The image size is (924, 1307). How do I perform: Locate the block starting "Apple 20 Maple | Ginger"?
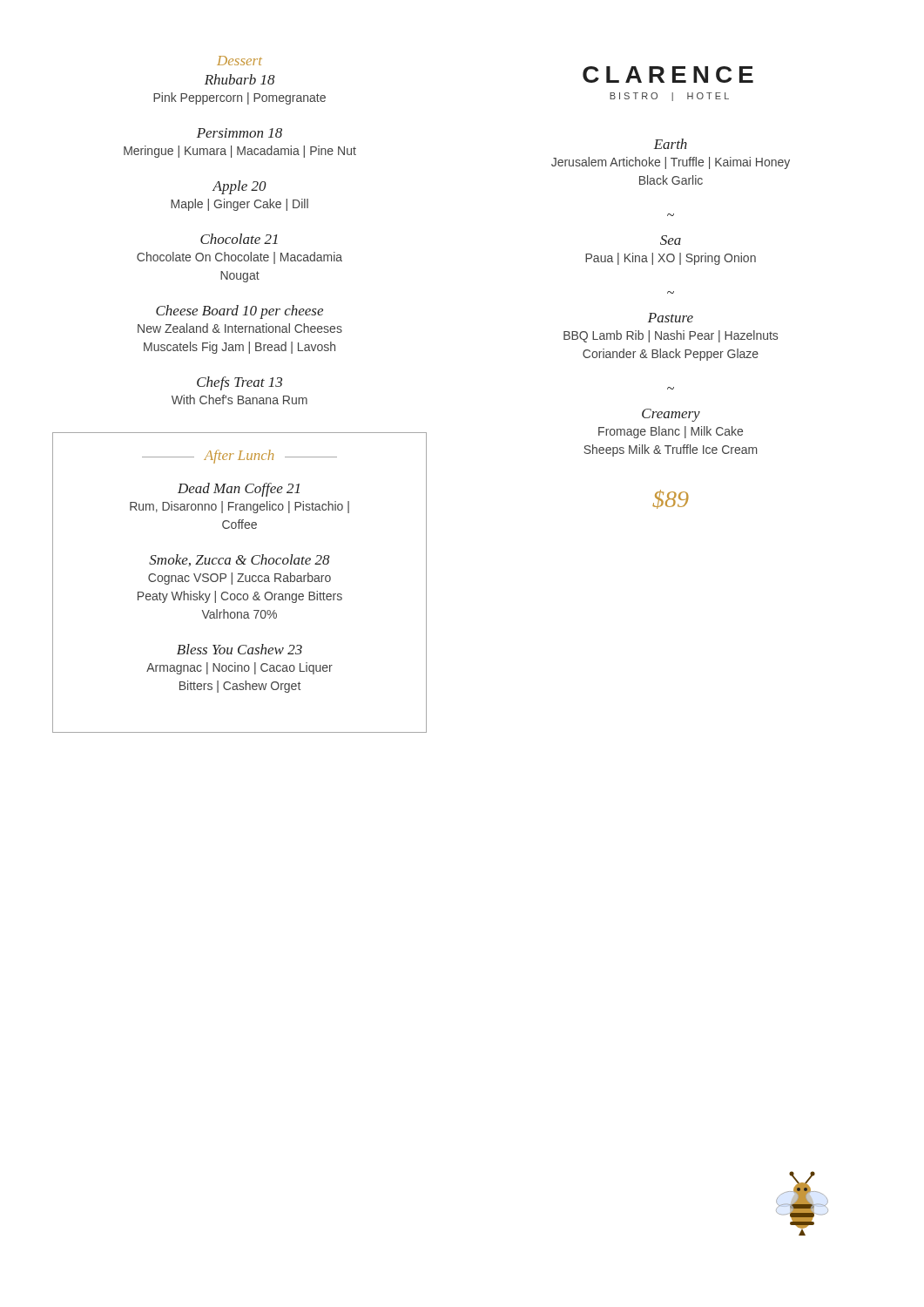coord(240,196)
